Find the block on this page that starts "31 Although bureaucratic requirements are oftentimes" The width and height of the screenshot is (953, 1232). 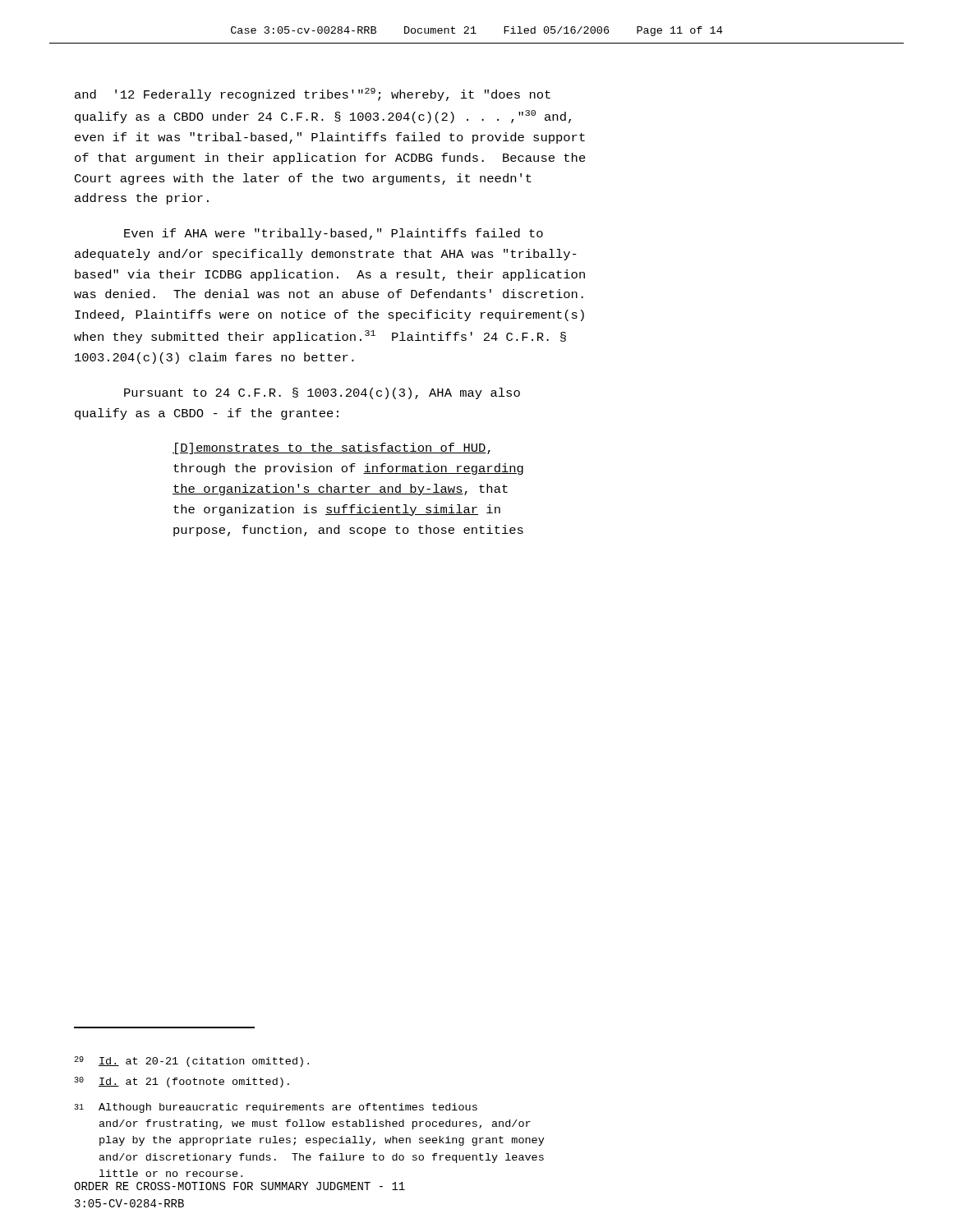pyautogui.click(x=476, y=1141)
